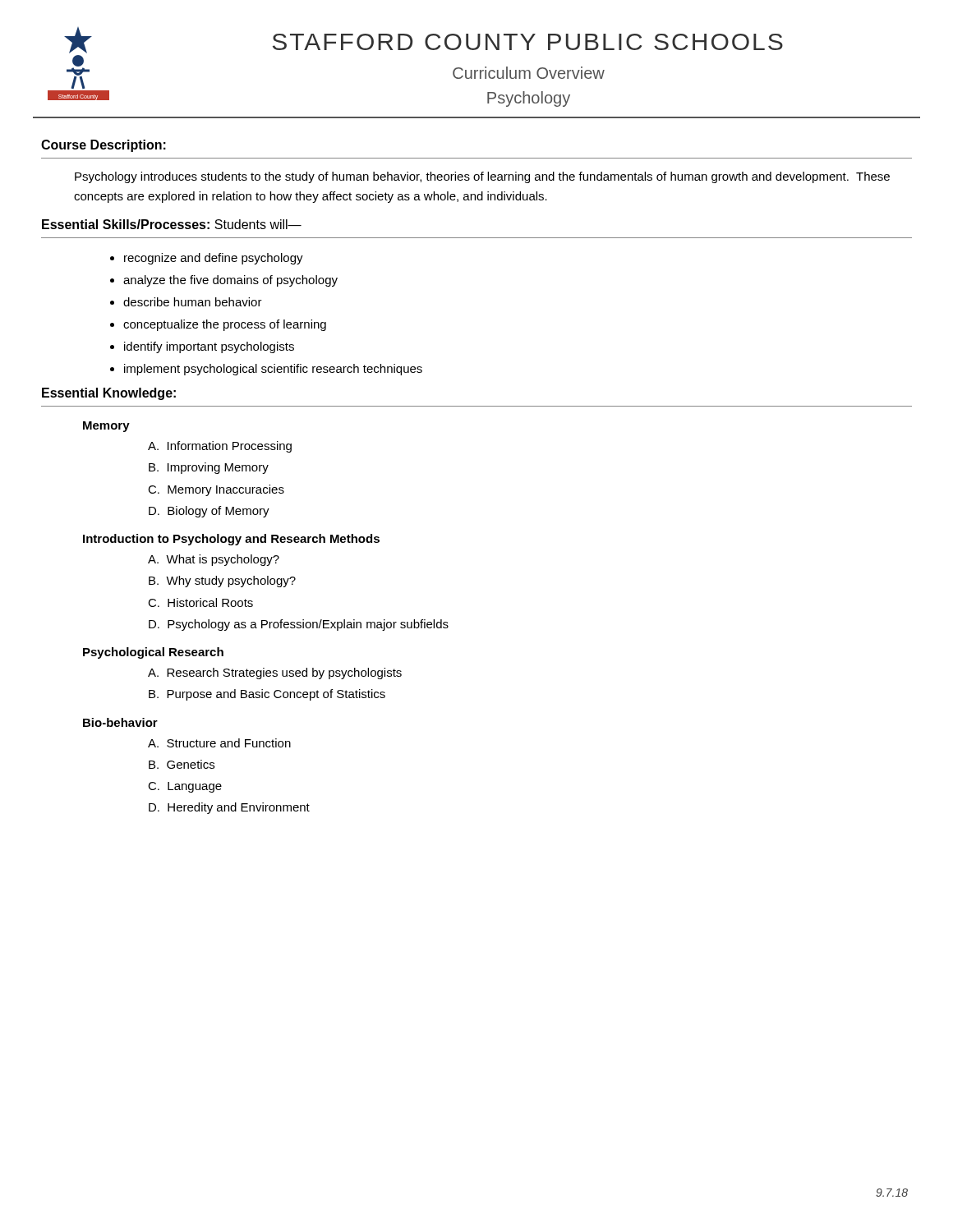953x1232 pixels.
Task: Click on the text block starting "Psychological Research"
Action: click(153, 652)
